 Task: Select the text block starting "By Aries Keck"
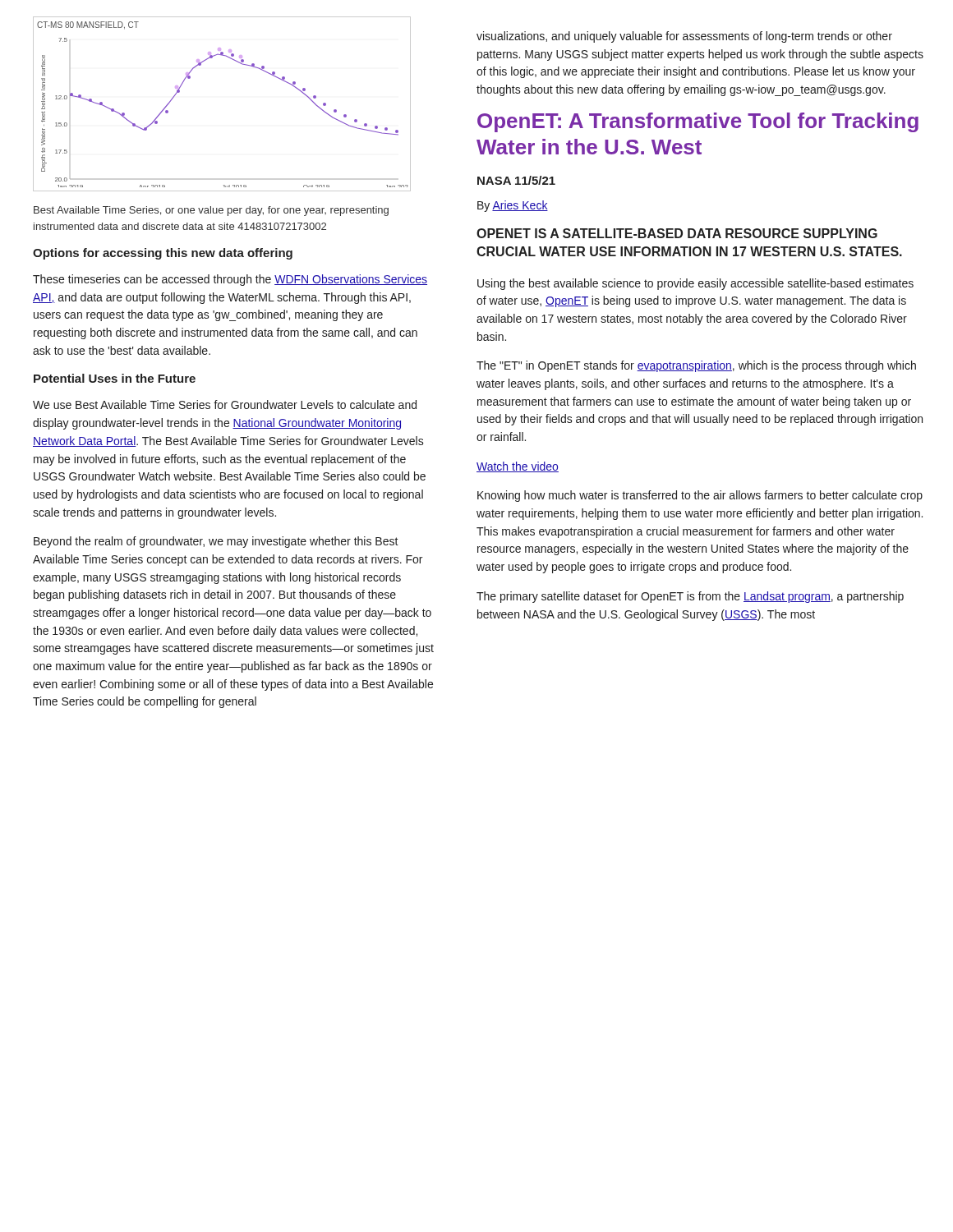pos(513,206)
